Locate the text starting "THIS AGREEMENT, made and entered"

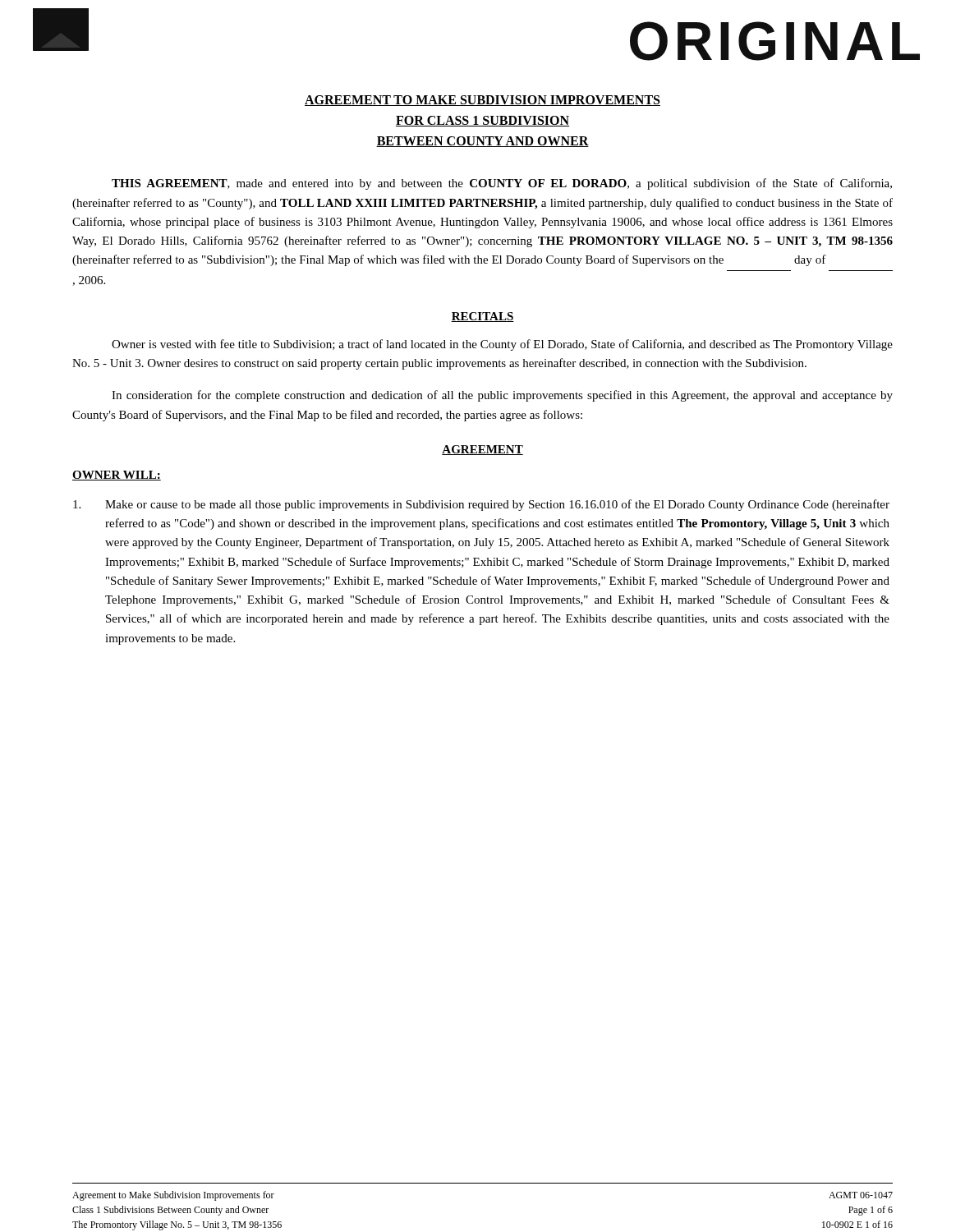482,232
